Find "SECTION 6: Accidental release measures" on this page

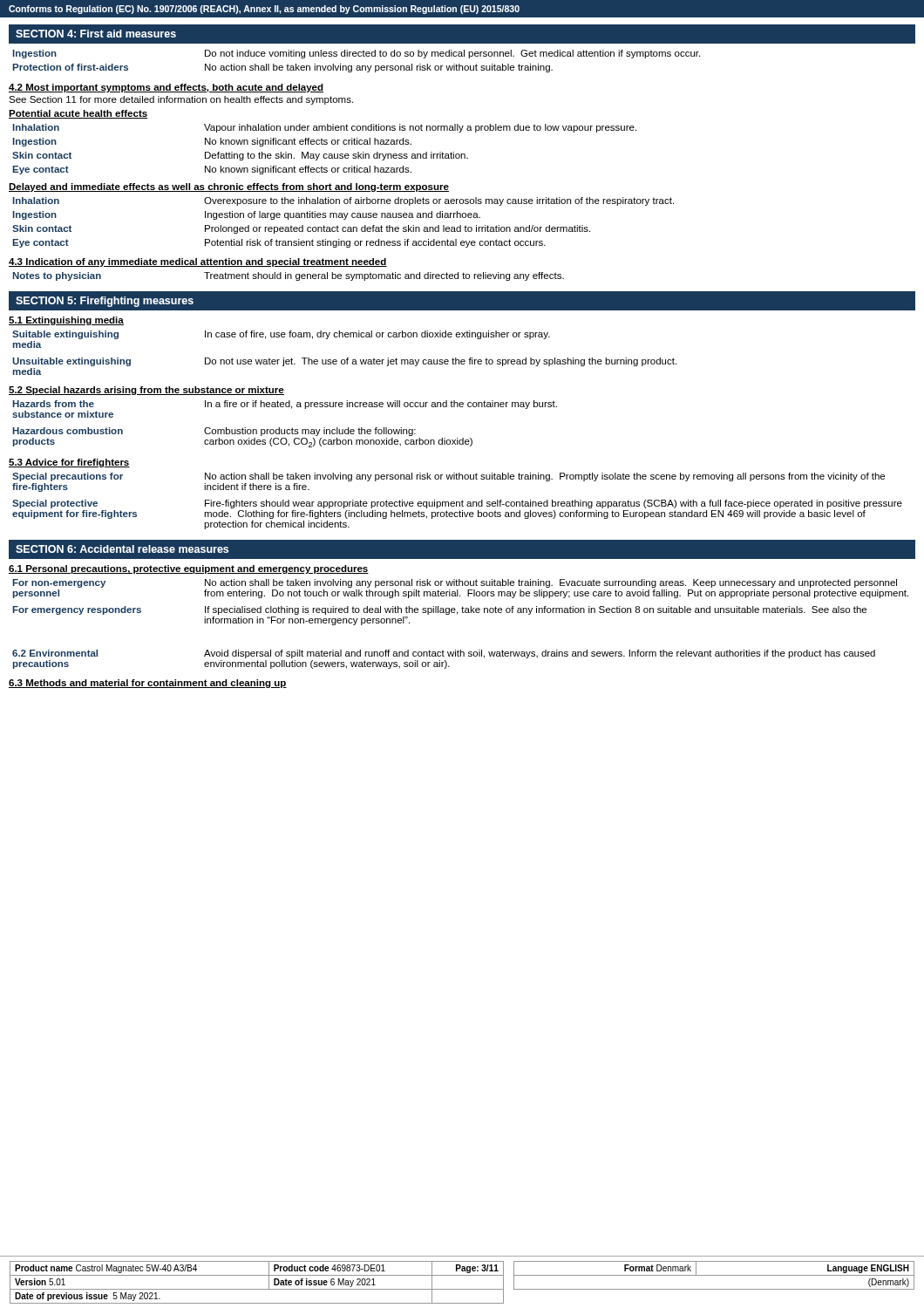coord(122,550)
